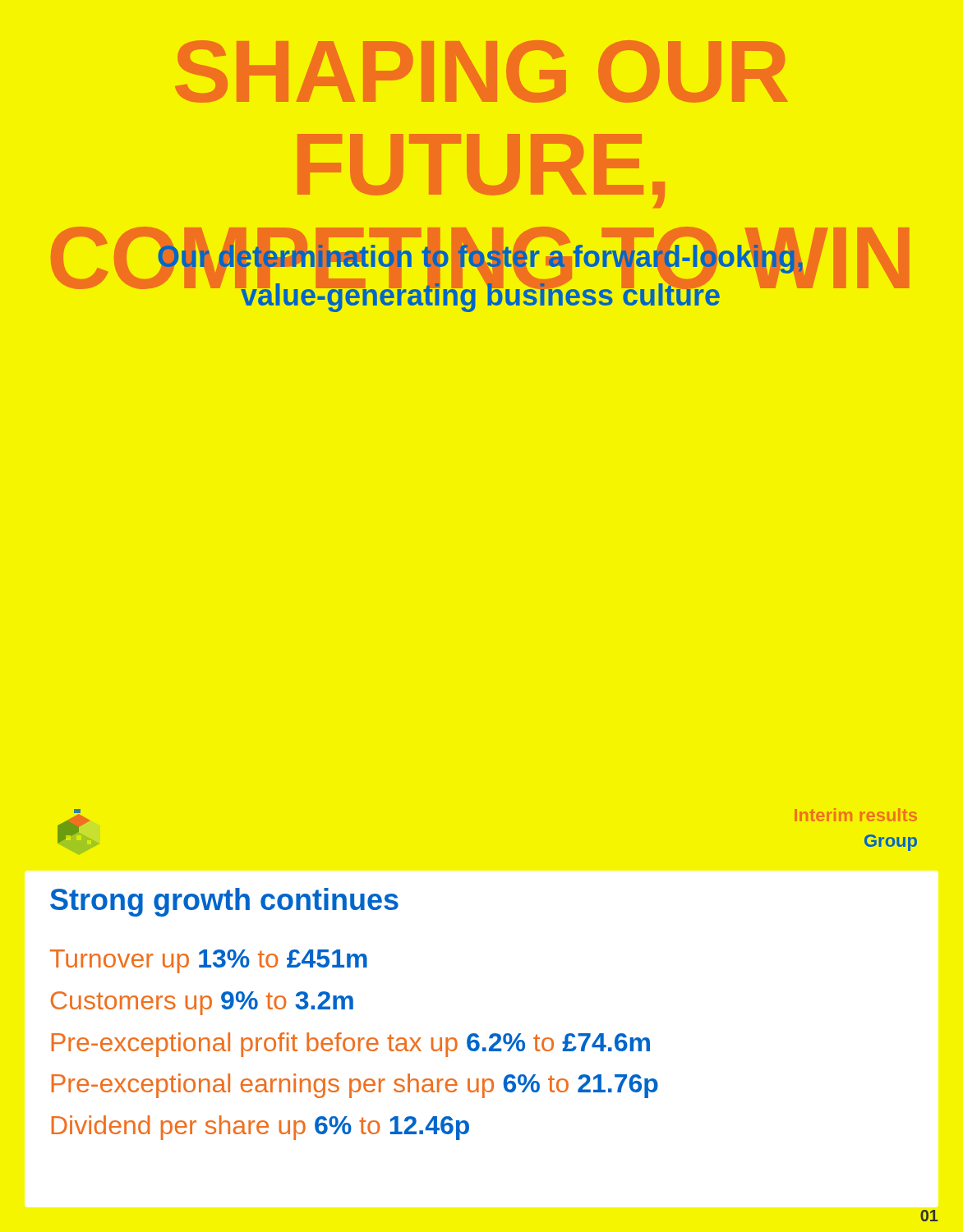
Task: Find the element starting "Pre-exceptional earnings per share"
Action: point(354,1084)
